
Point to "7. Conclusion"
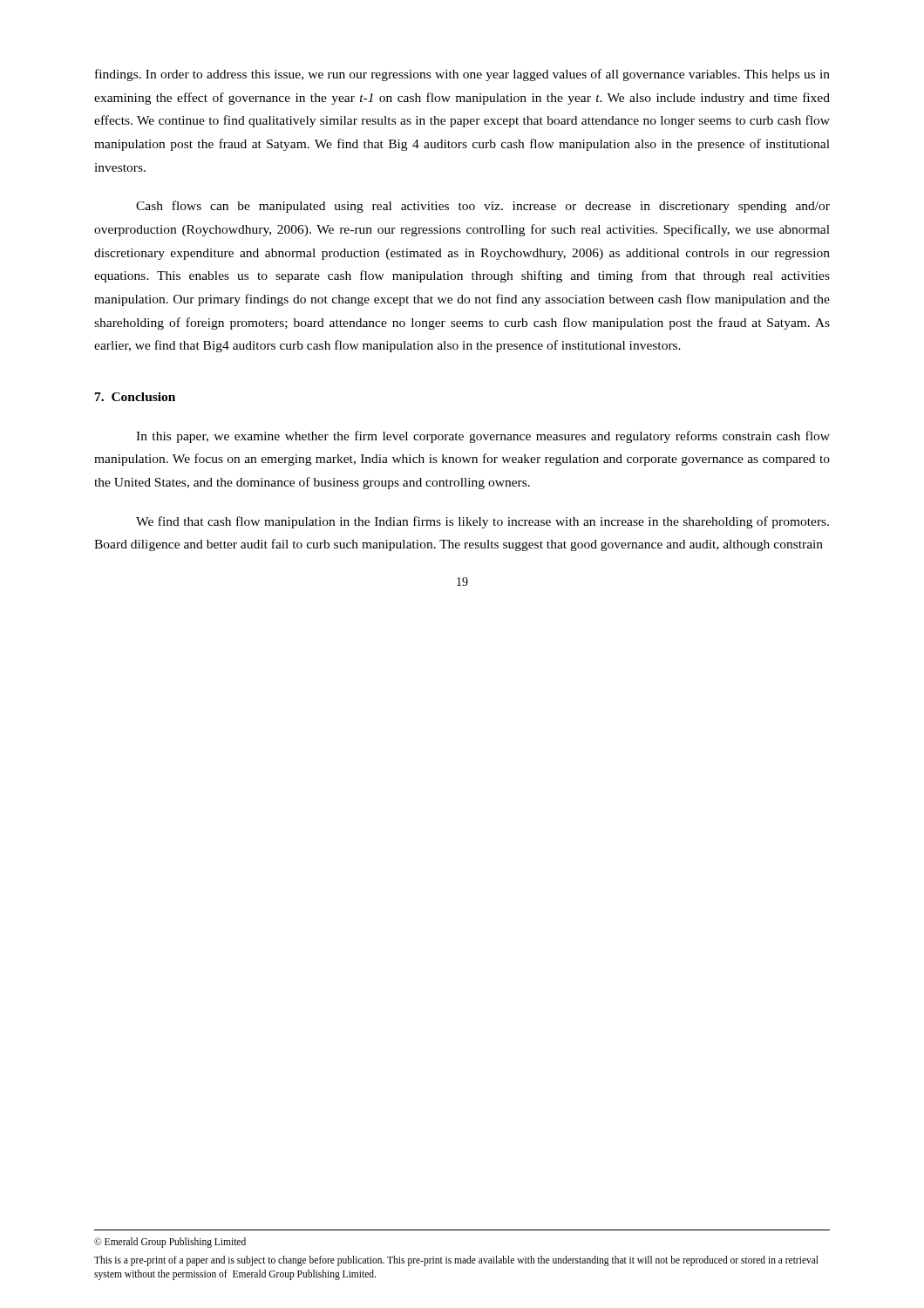135,396
